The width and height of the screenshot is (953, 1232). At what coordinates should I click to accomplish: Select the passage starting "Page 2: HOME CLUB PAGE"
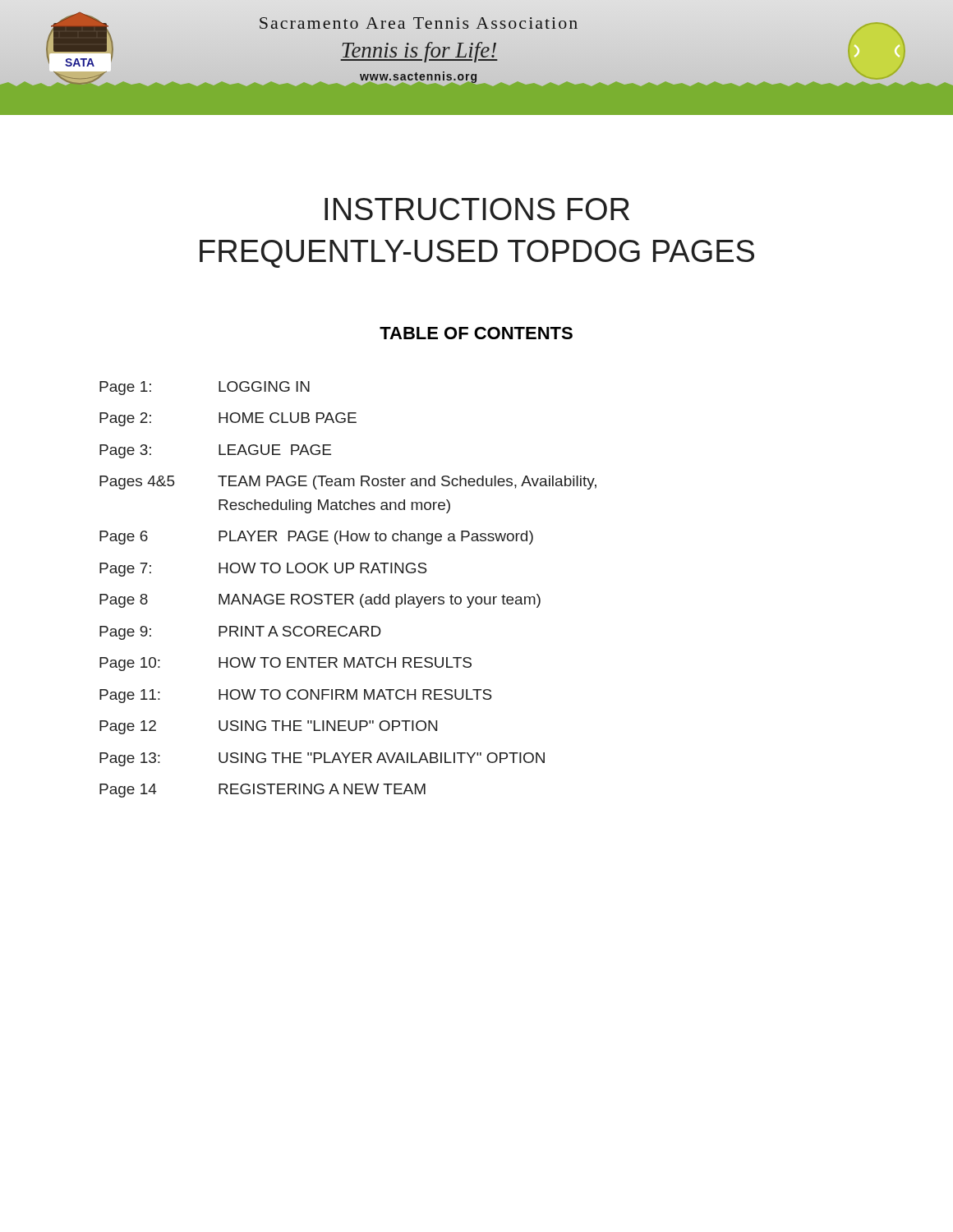click(228, 418)
